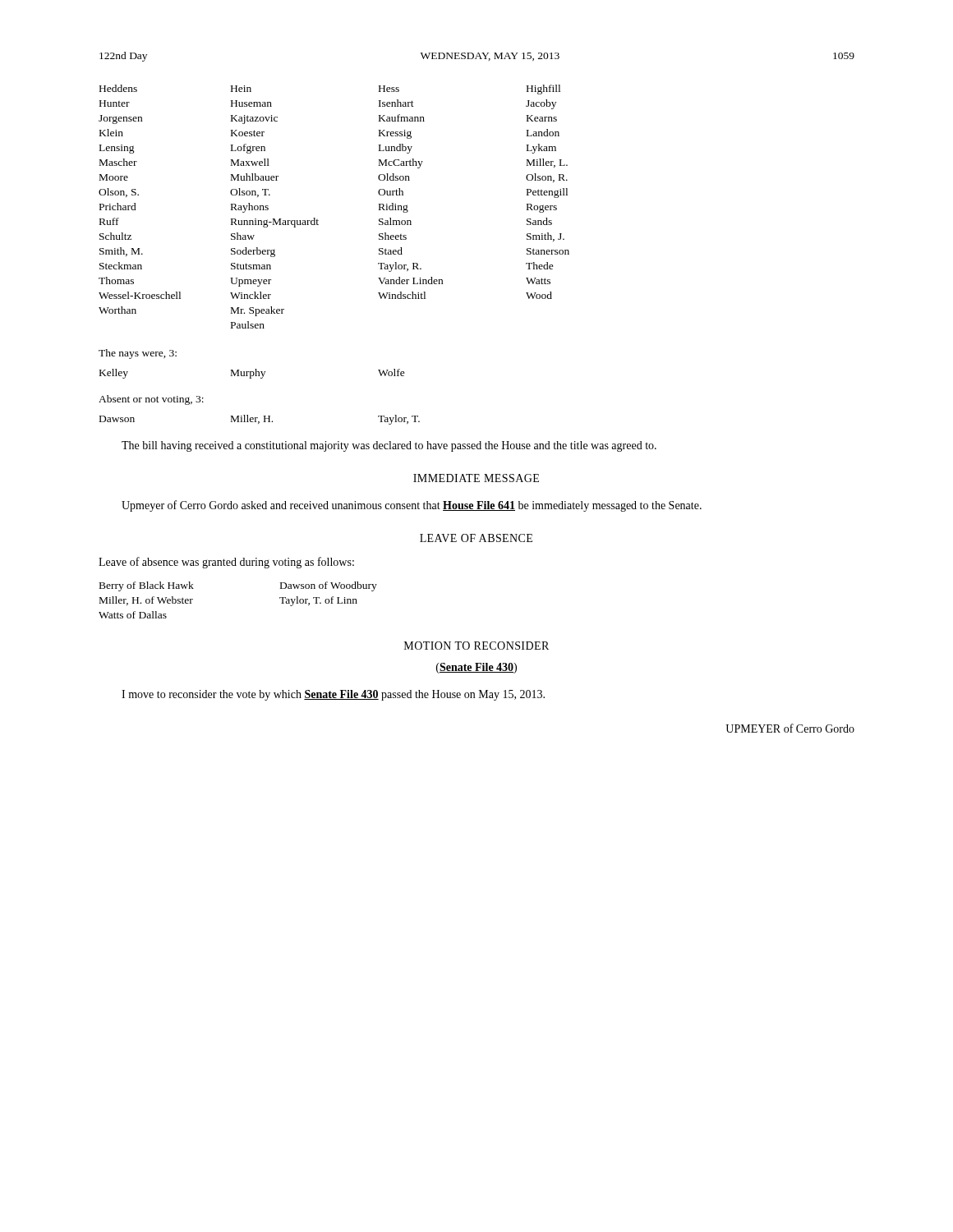Click on the text block starting "Upmeyer of Cerro"

412,505
